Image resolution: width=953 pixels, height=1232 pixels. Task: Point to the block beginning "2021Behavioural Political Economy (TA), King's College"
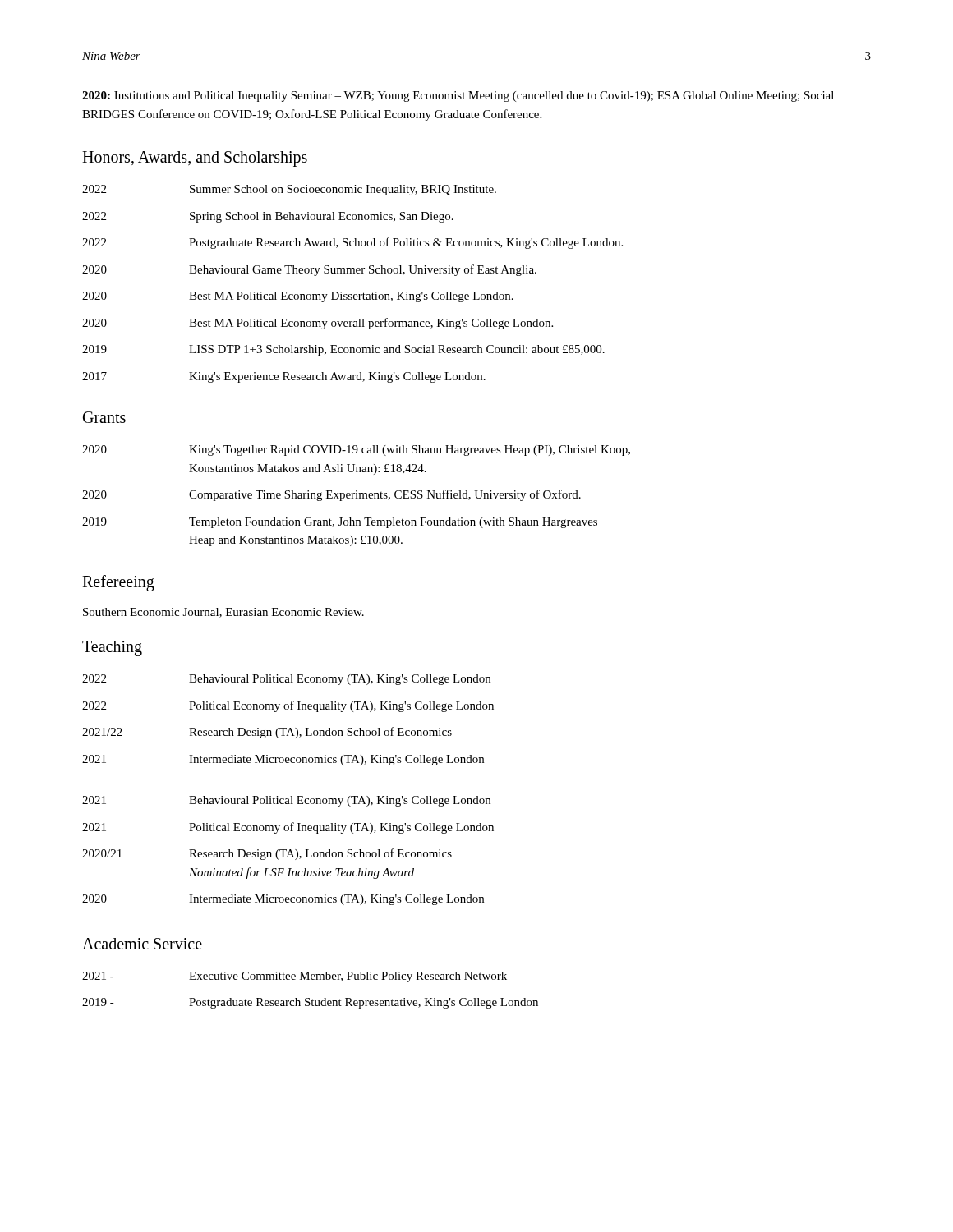pyautogui.click(x=476, y=800)
